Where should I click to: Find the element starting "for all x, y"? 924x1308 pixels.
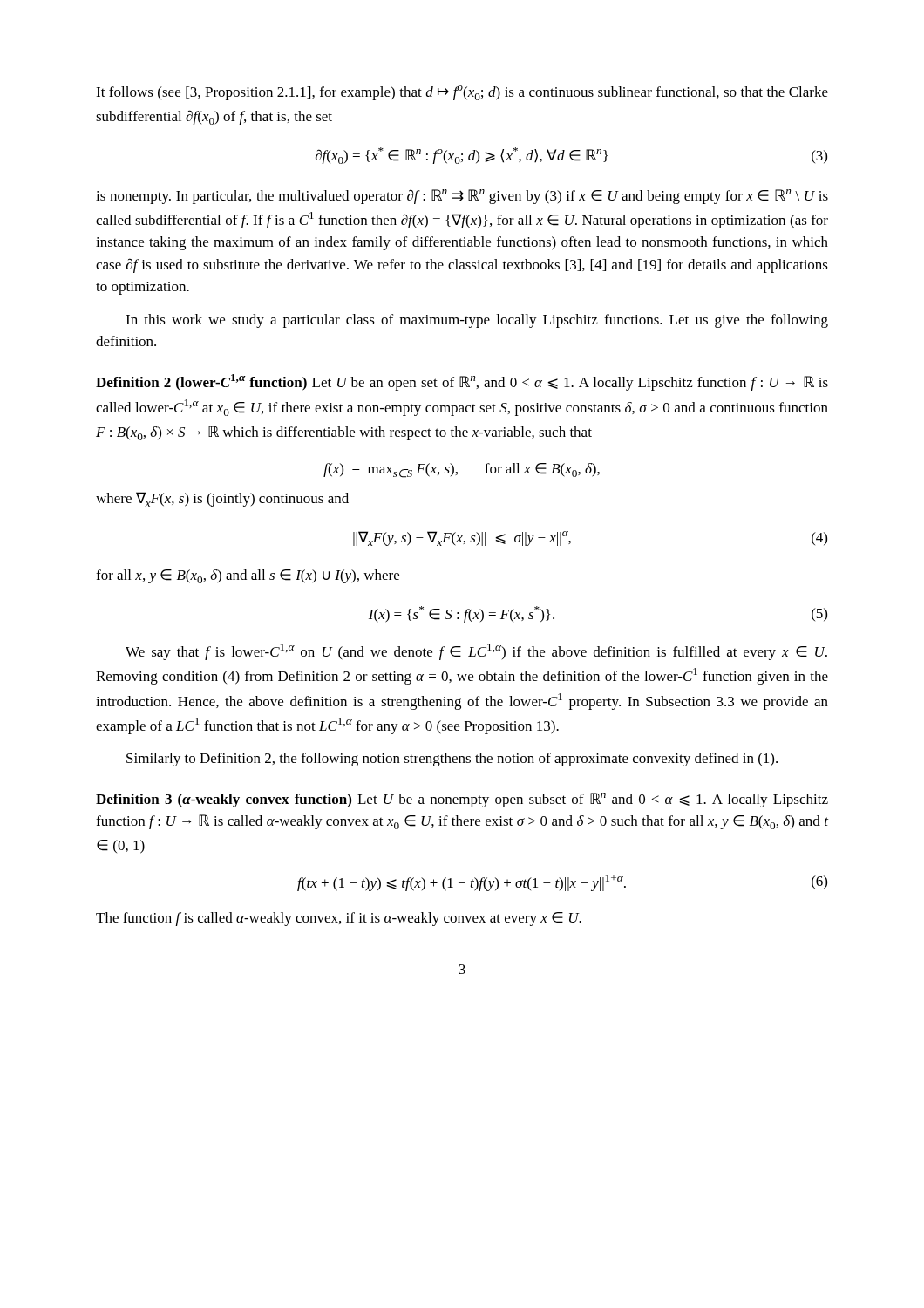[x=248, y=576]
